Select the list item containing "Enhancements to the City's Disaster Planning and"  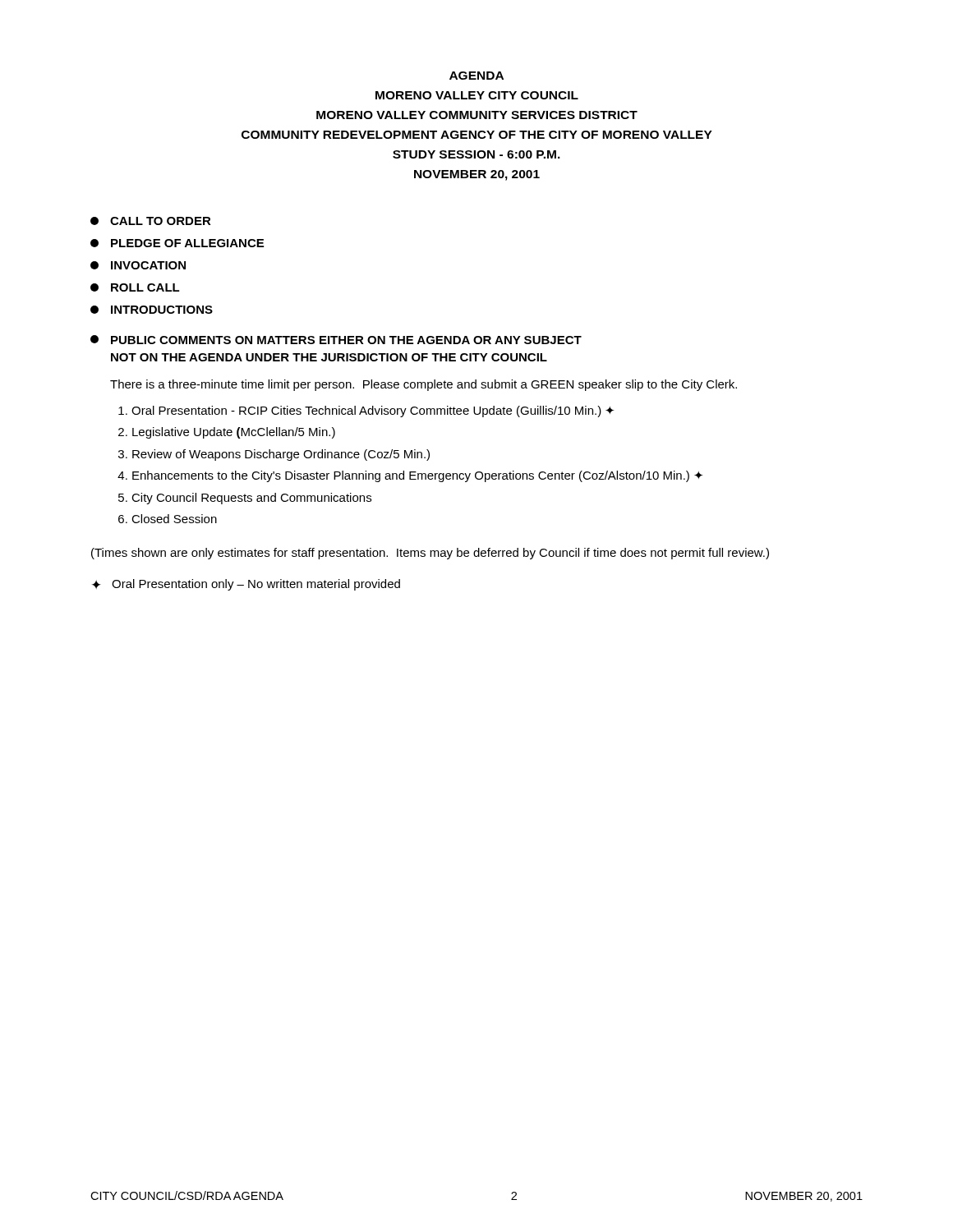pos(418,475)
